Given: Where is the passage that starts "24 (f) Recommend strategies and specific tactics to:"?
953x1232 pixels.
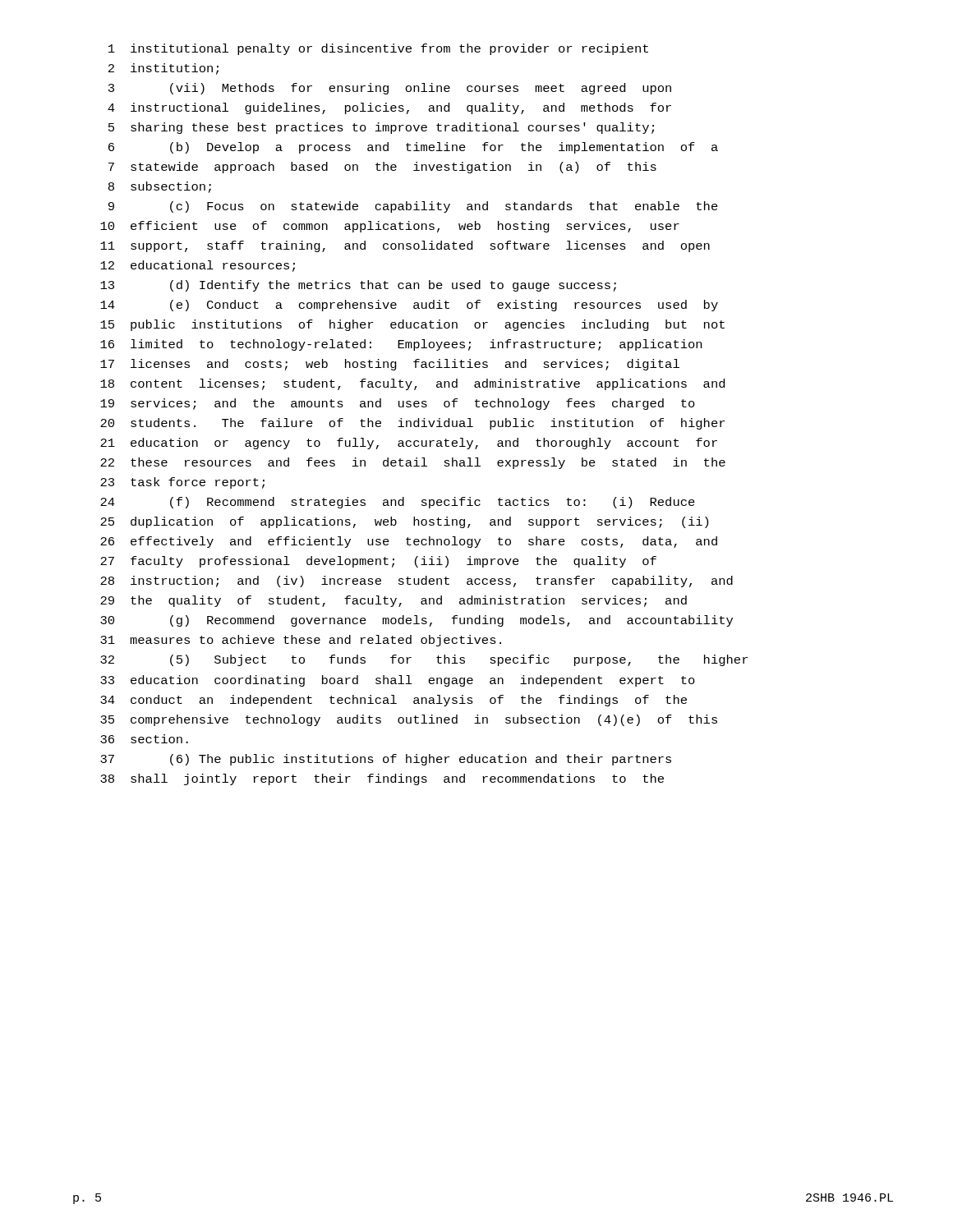Looking at the screenshot, I should pyautogui.click(x=483, y=552).
